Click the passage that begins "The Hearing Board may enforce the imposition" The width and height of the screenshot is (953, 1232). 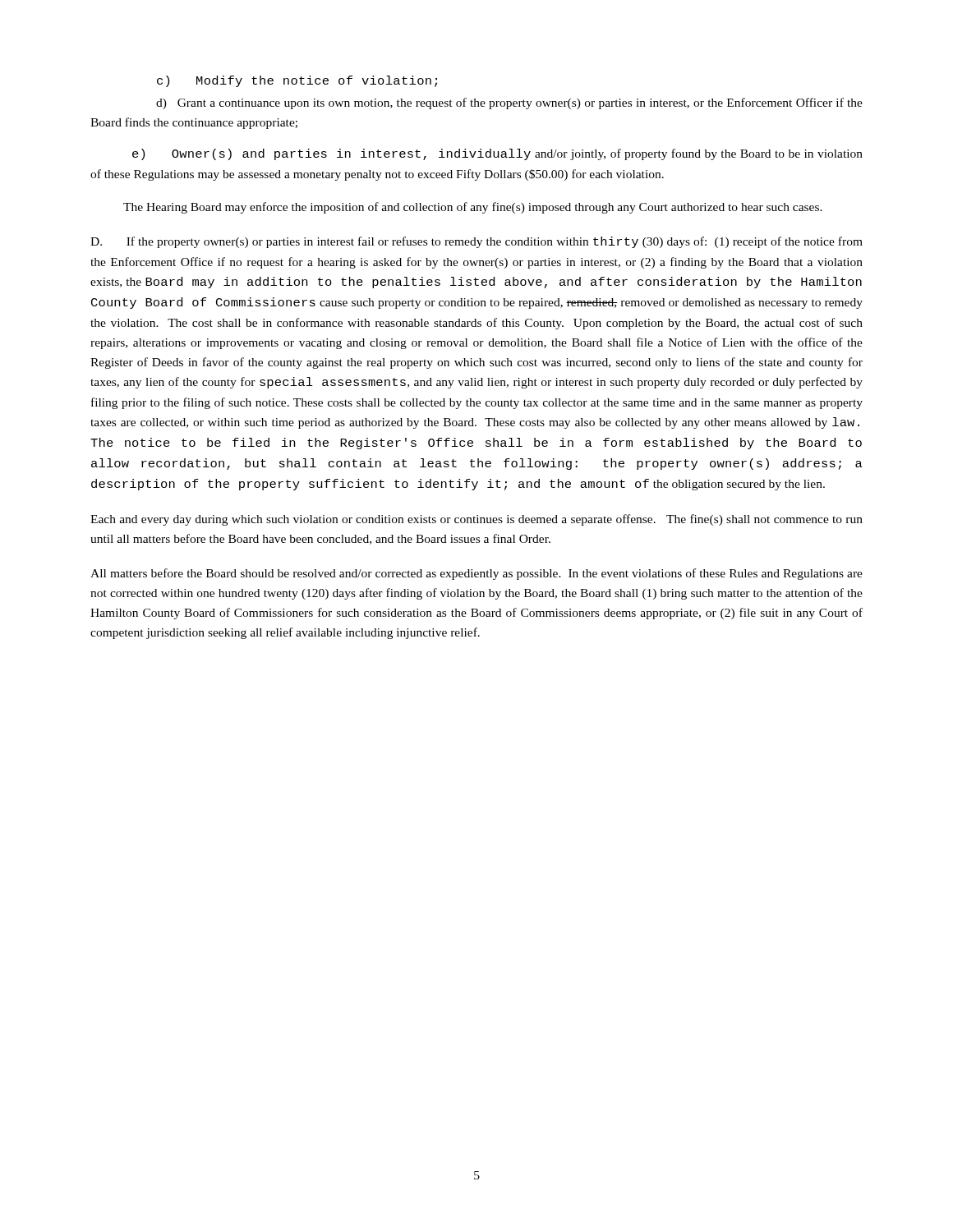point(473,207)
